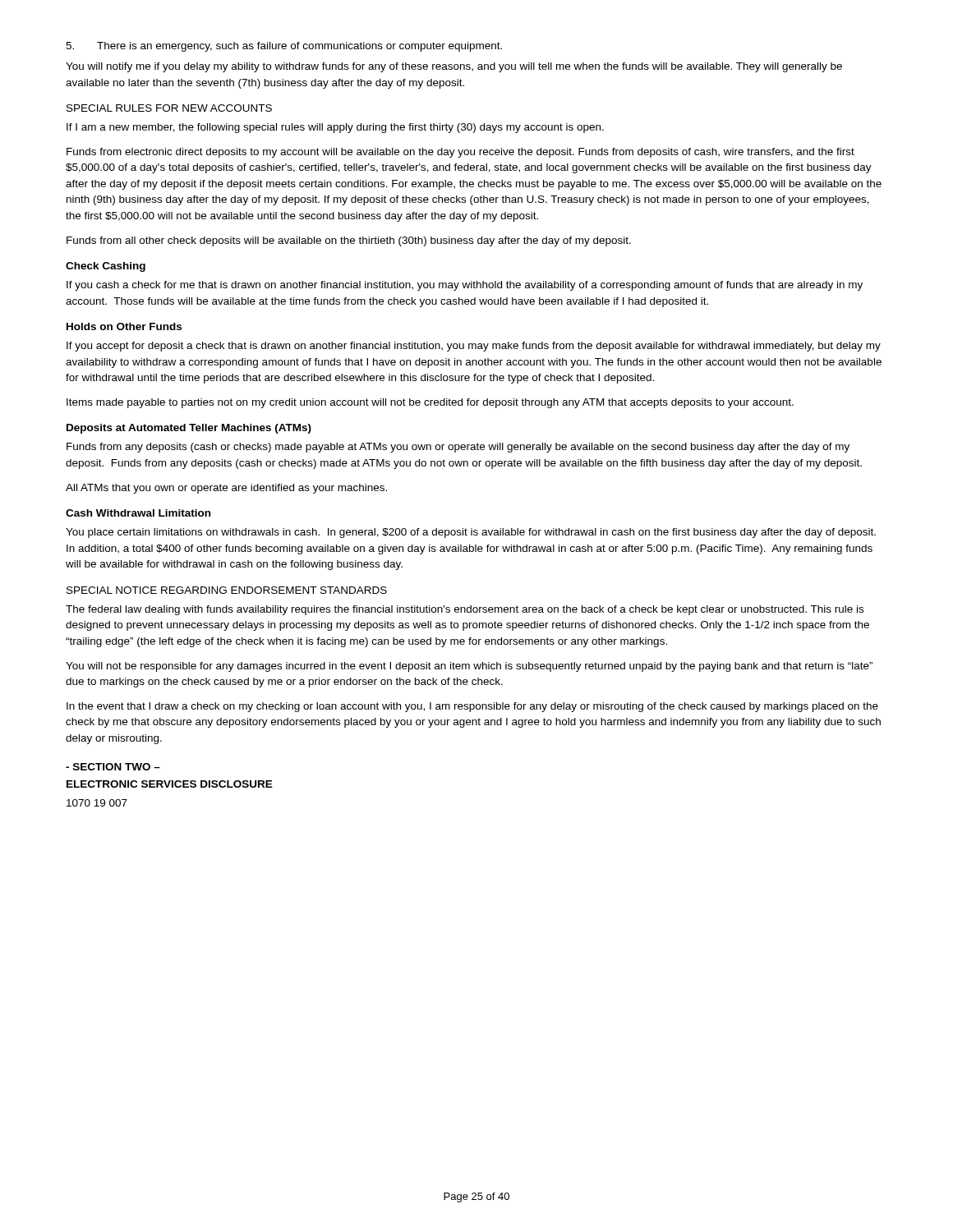Click on the list item containing "5. There is an emergency, such as failure"
This screenshot has height=1232, width=953.
point(284,46)
